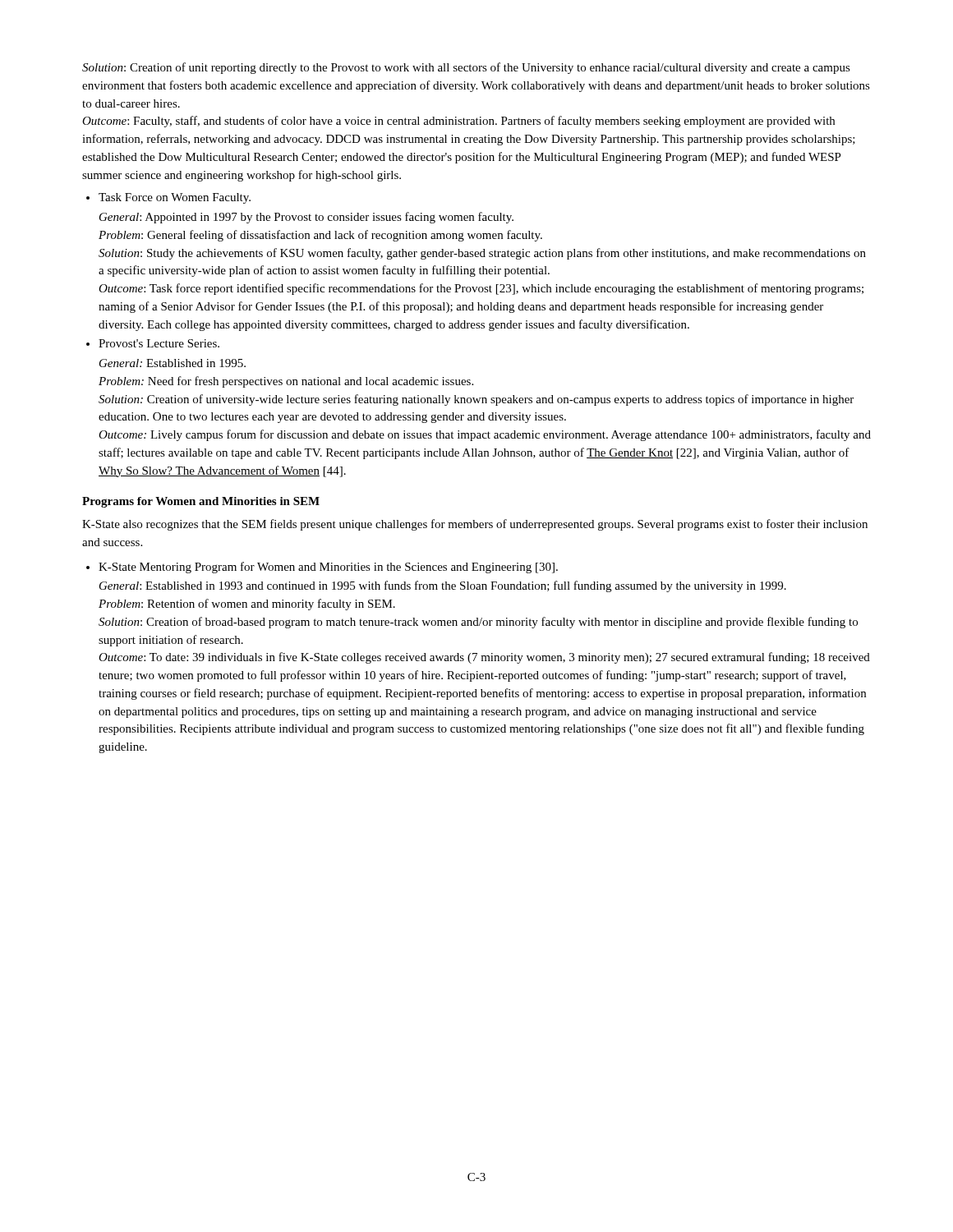The height and width of the screenshot is (1232, 953).
Task: Locate the text starting "General: Appointed in 1997 by"
Action: pos(485,218)
